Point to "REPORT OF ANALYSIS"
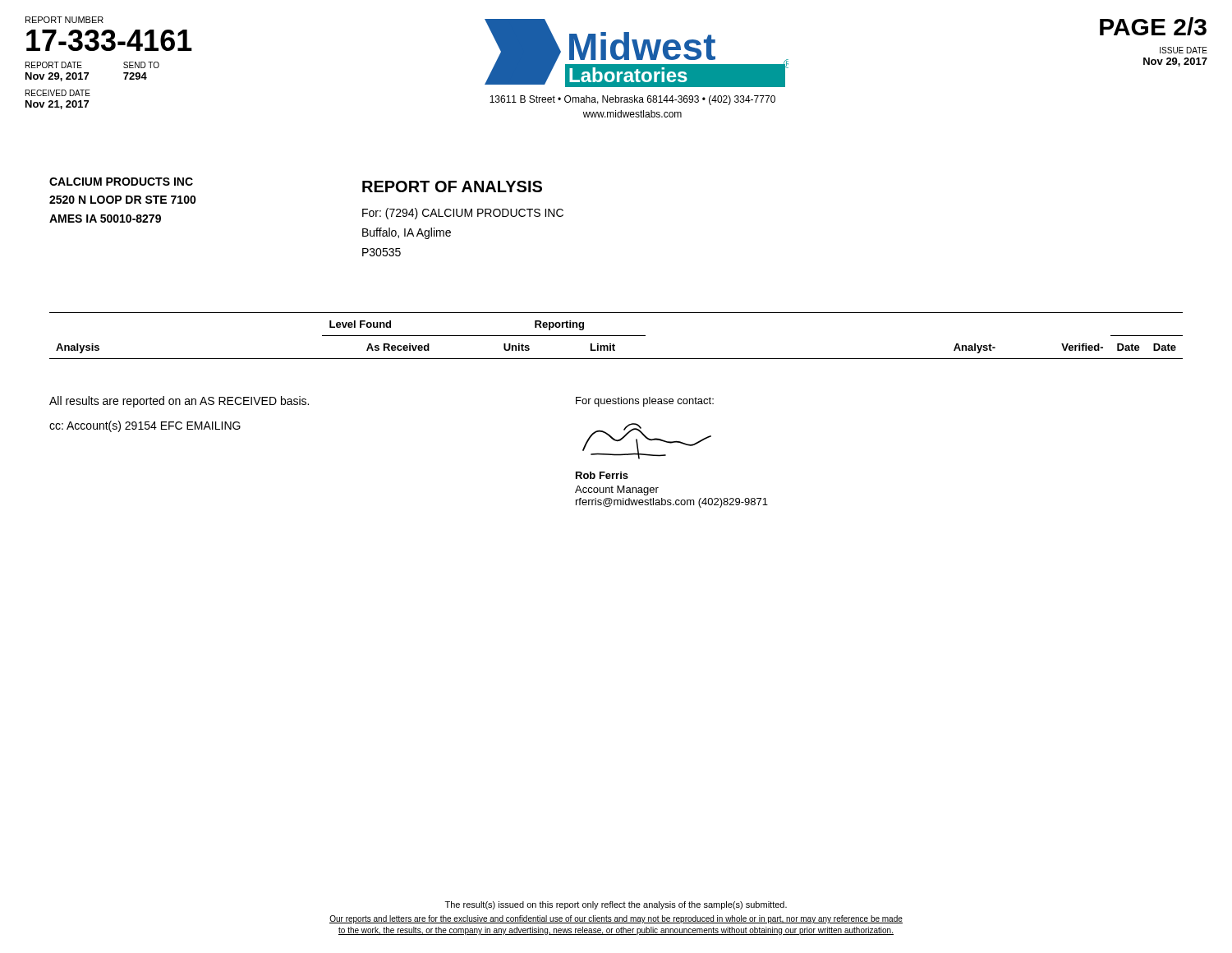The image size is (1232, 953). (x=452, y=187)
